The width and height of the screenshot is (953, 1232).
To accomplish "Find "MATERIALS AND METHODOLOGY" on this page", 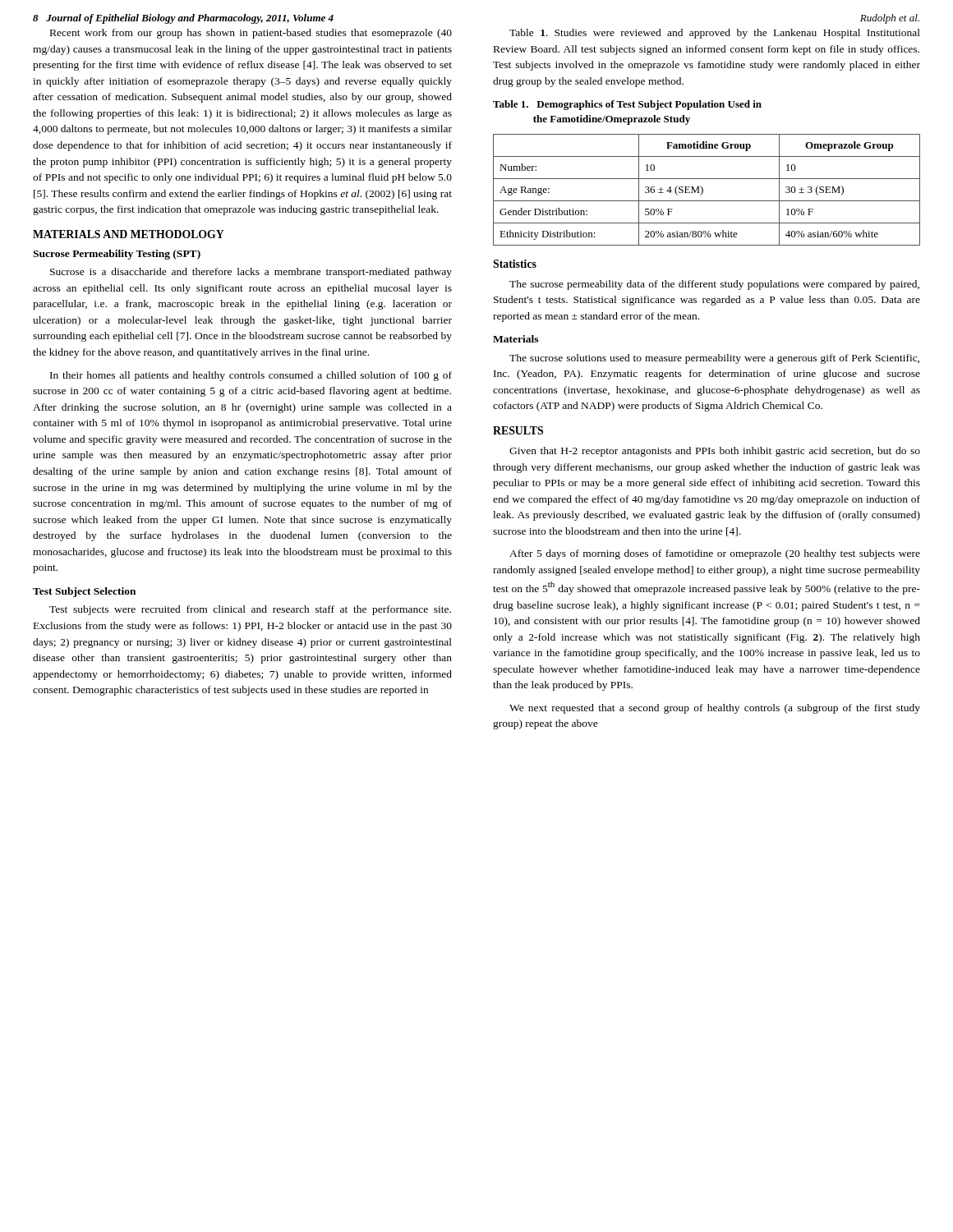I will (x=129, y=234).
